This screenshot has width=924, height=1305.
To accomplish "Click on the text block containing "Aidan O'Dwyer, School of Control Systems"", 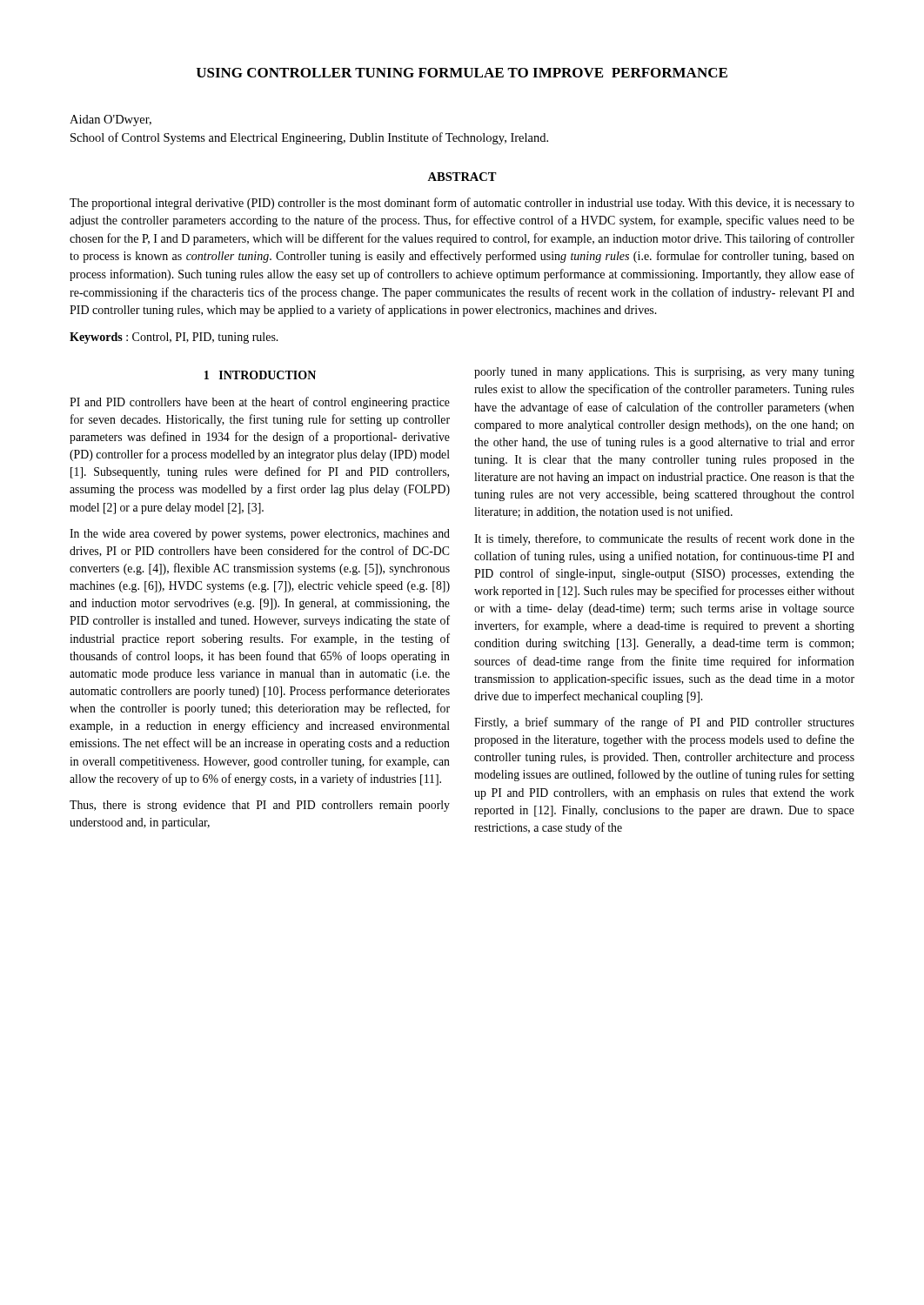I will 309,128.
